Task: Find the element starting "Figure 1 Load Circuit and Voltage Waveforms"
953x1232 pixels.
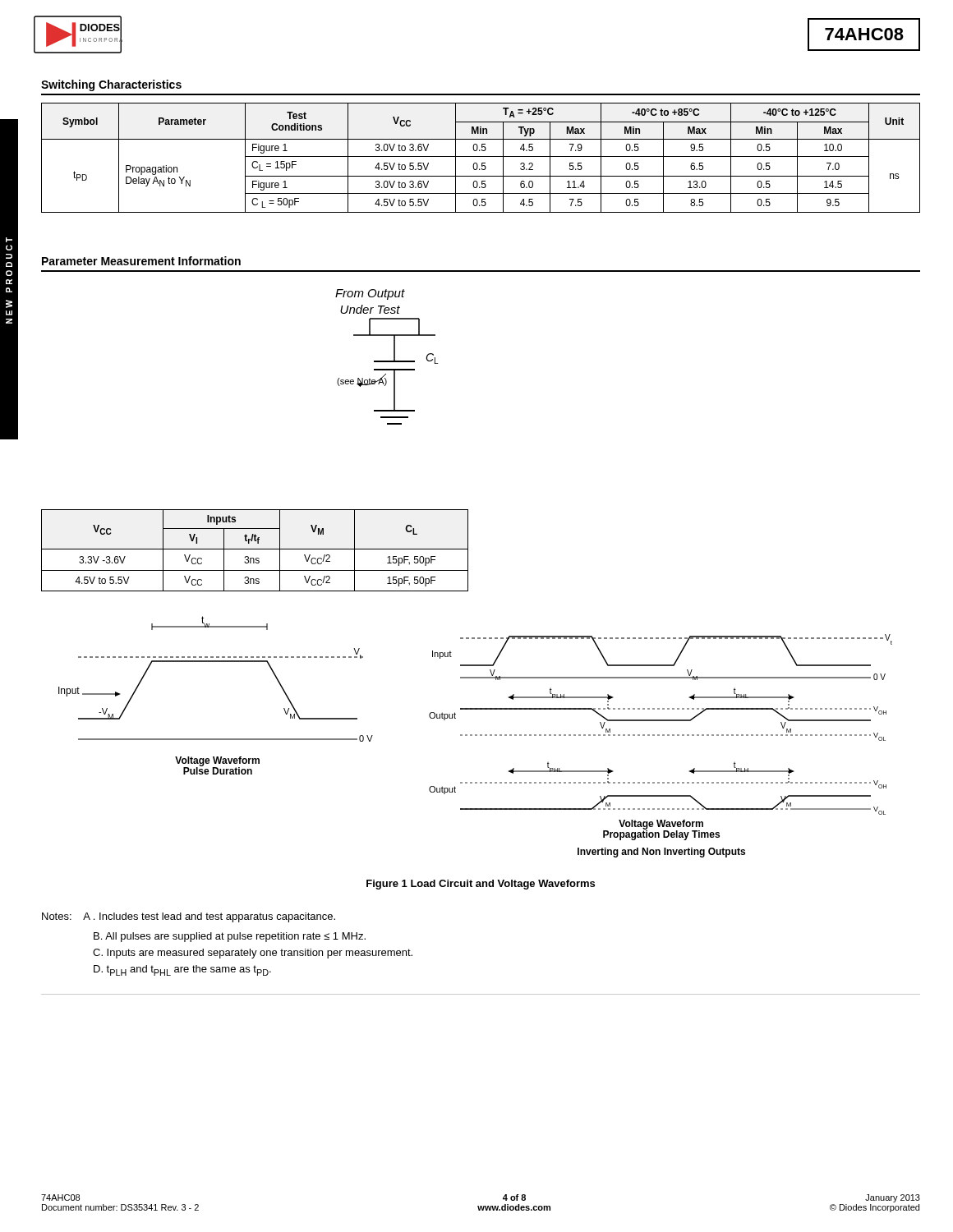Action: (481, 883)
